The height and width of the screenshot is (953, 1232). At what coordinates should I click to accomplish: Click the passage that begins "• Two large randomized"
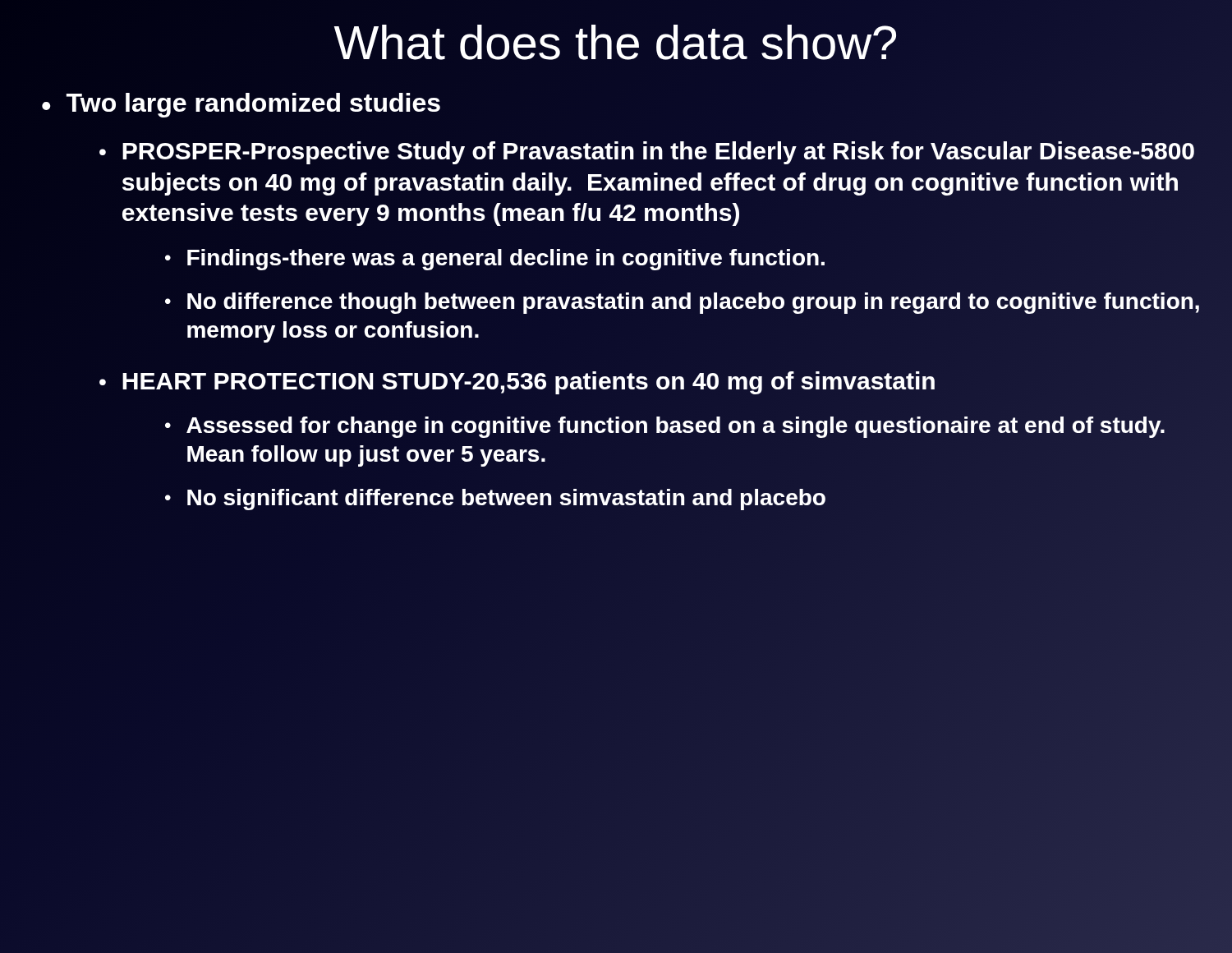tap(241, 103)
